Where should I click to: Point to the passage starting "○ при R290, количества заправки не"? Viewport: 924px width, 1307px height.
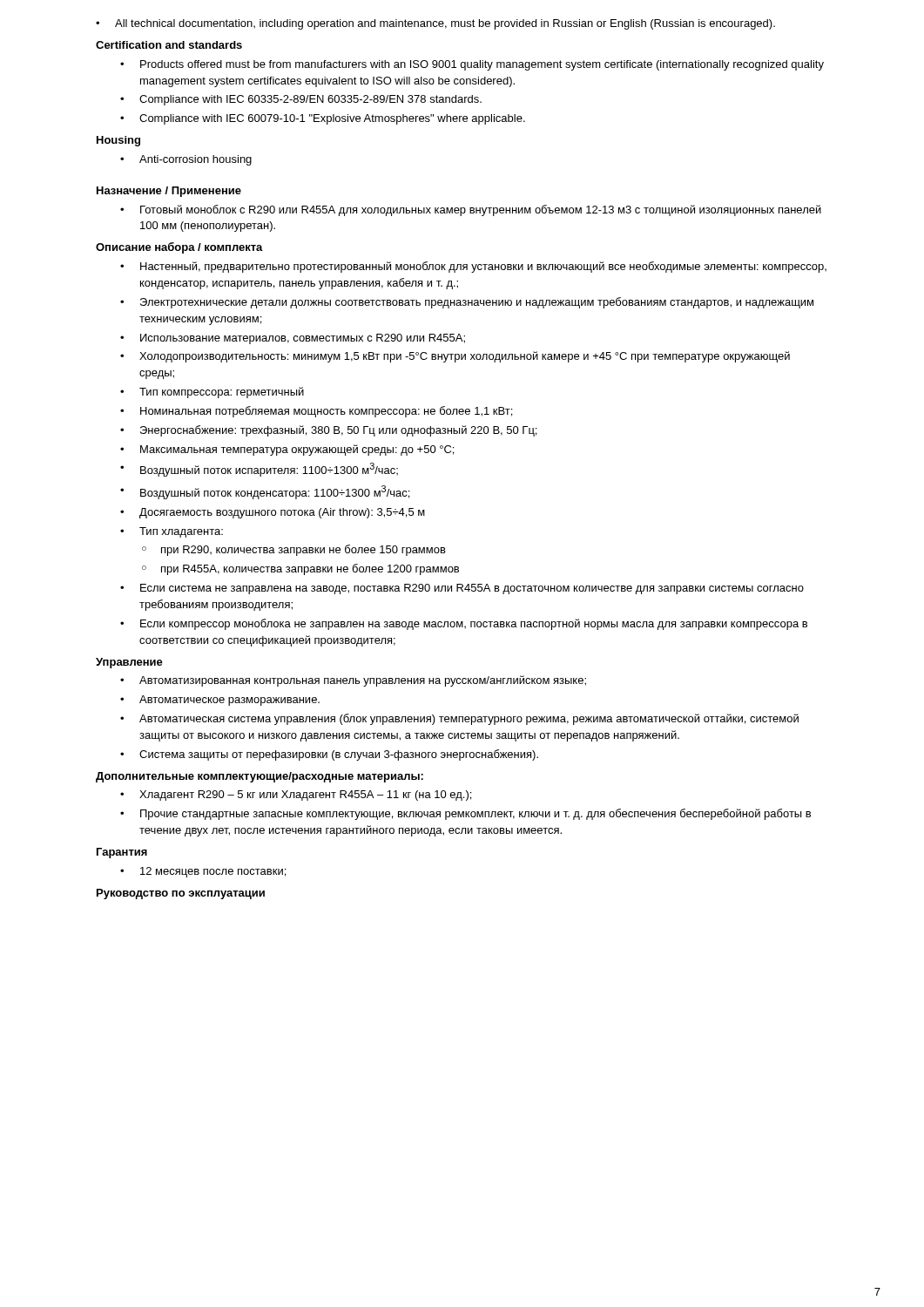[x=293, y=551]
